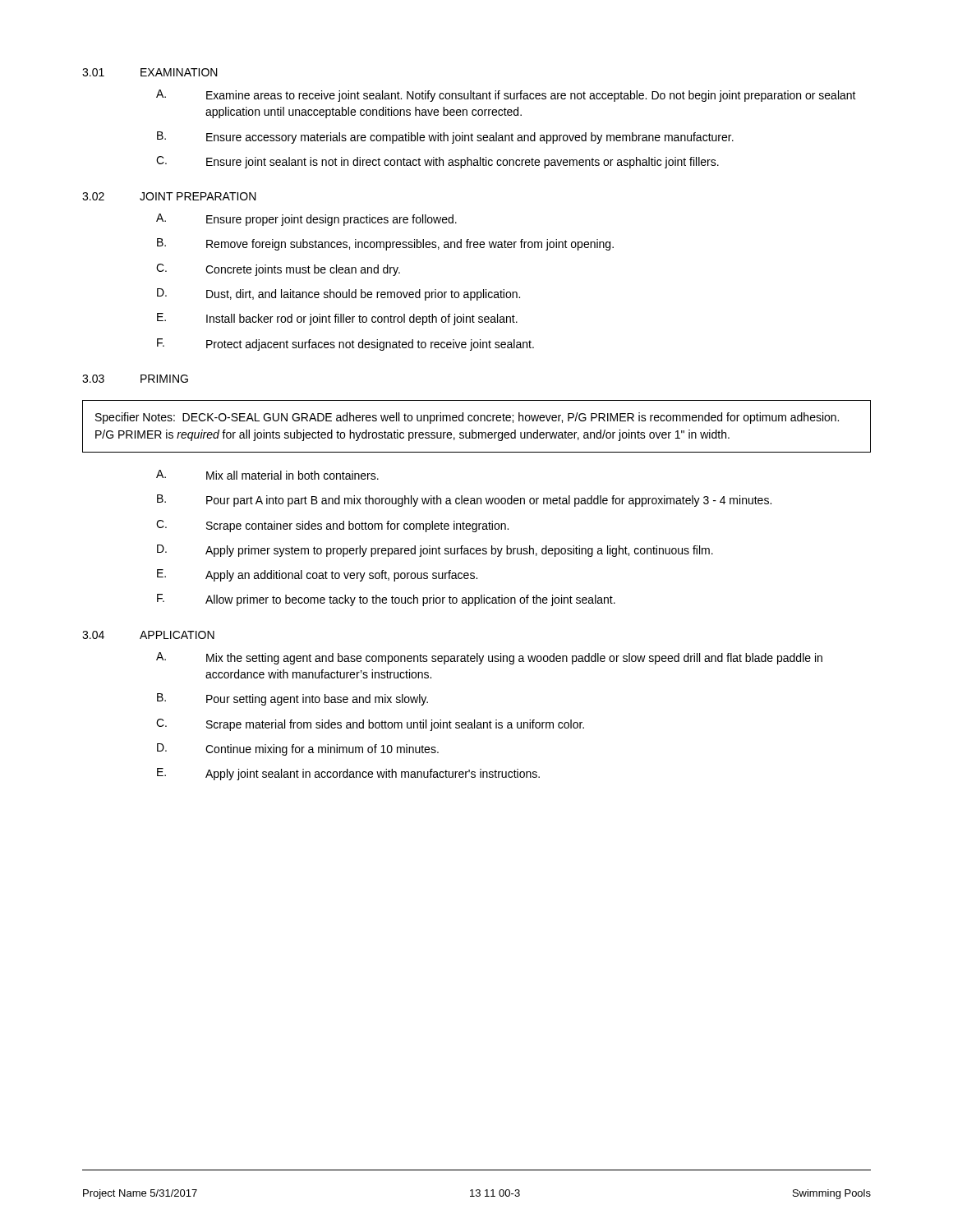Find "3.03 PRIMING" on this page

[136, 379]
